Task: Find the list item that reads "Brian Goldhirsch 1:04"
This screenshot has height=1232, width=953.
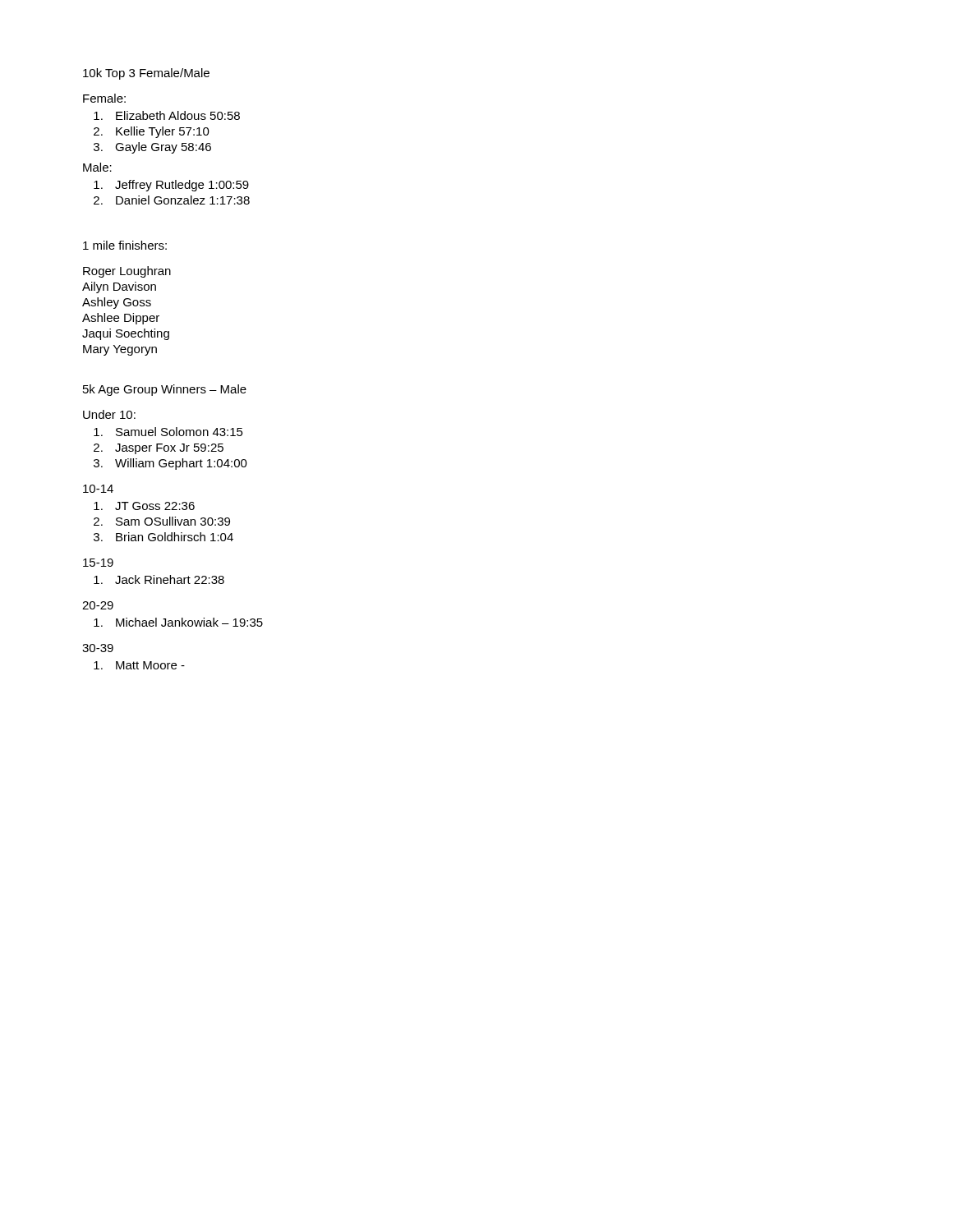Action: (174, 537)
